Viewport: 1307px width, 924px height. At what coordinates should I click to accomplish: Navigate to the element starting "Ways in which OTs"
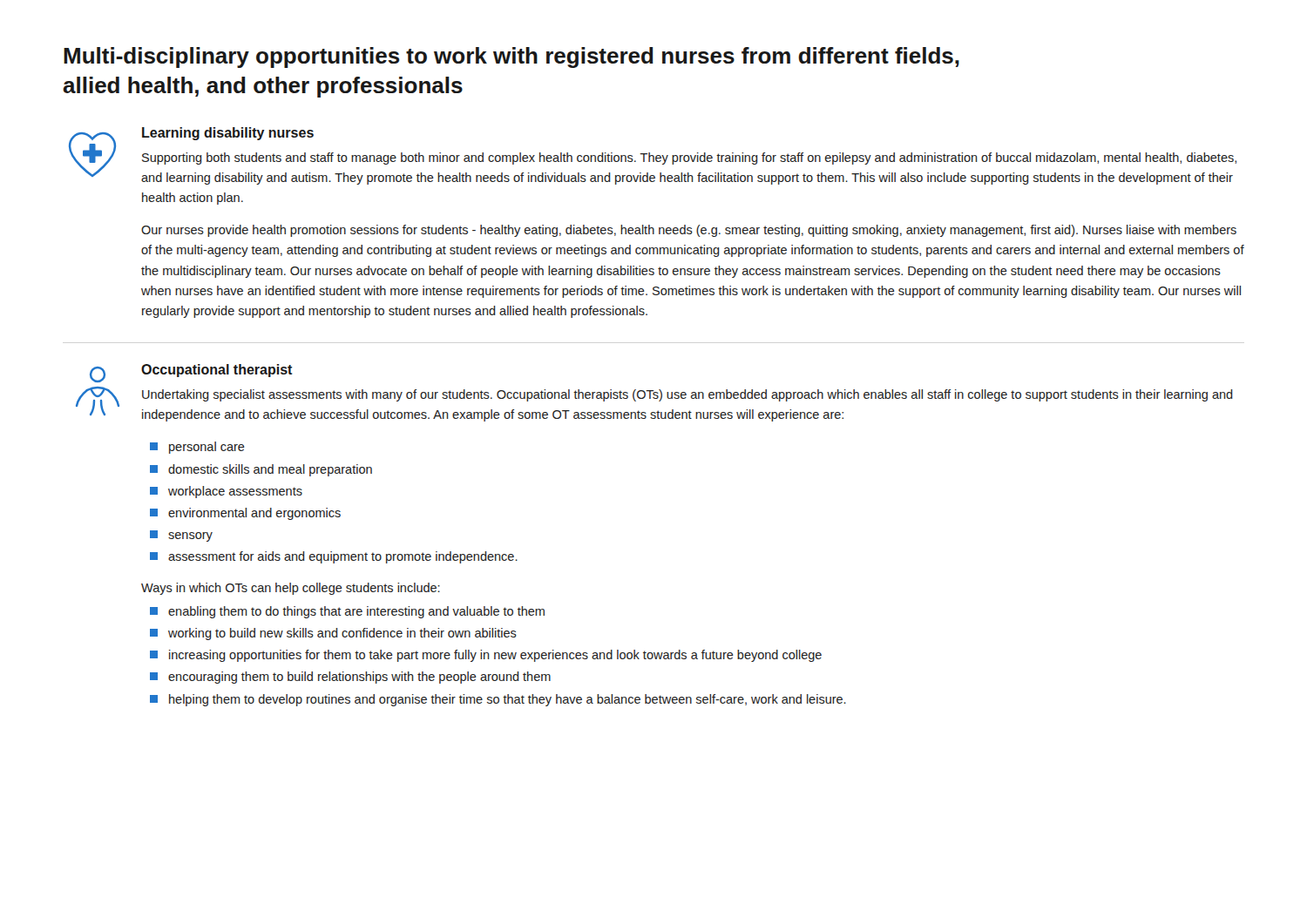click(x=291, y=587)
